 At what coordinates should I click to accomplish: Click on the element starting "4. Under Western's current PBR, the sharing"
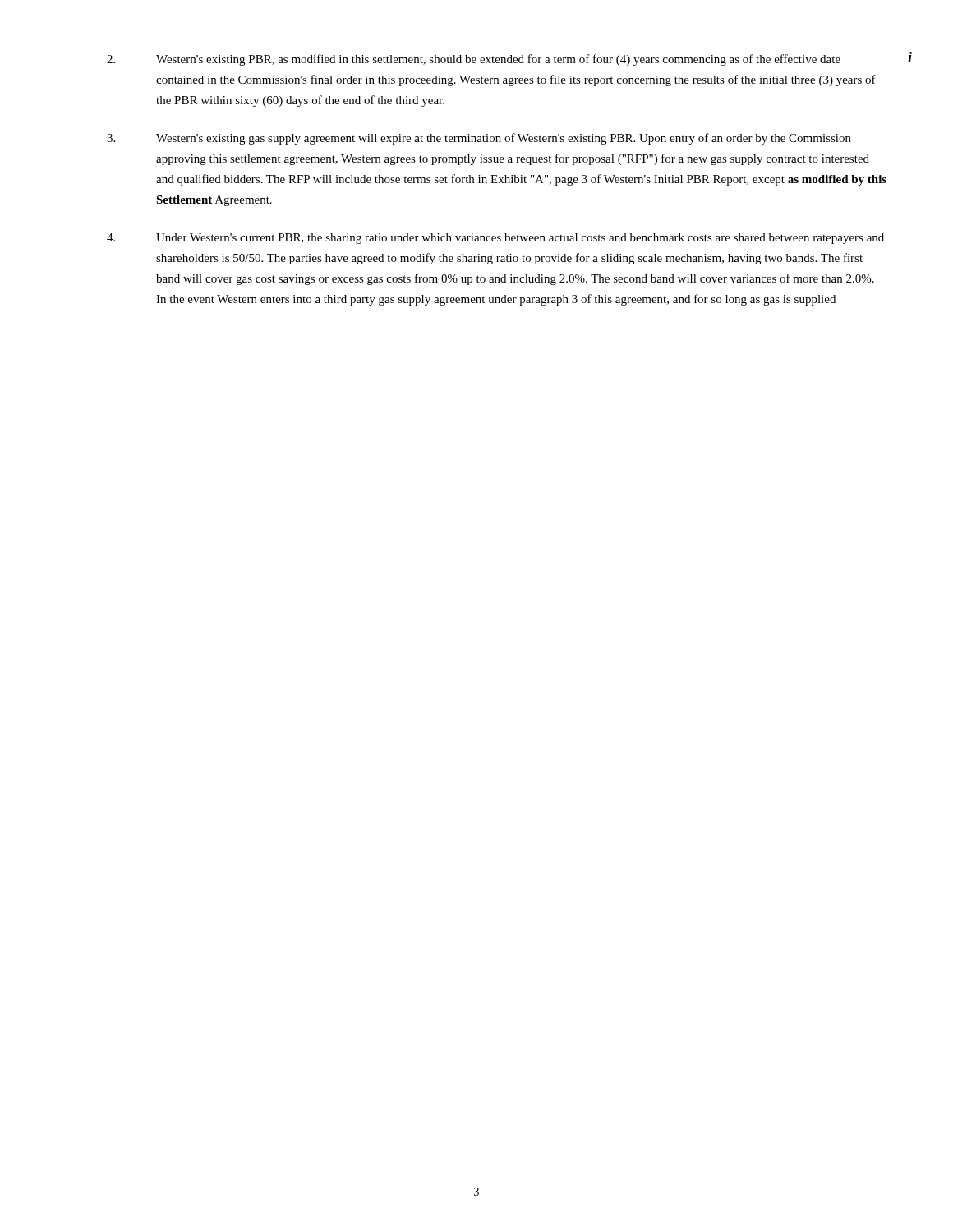[497, 268]
